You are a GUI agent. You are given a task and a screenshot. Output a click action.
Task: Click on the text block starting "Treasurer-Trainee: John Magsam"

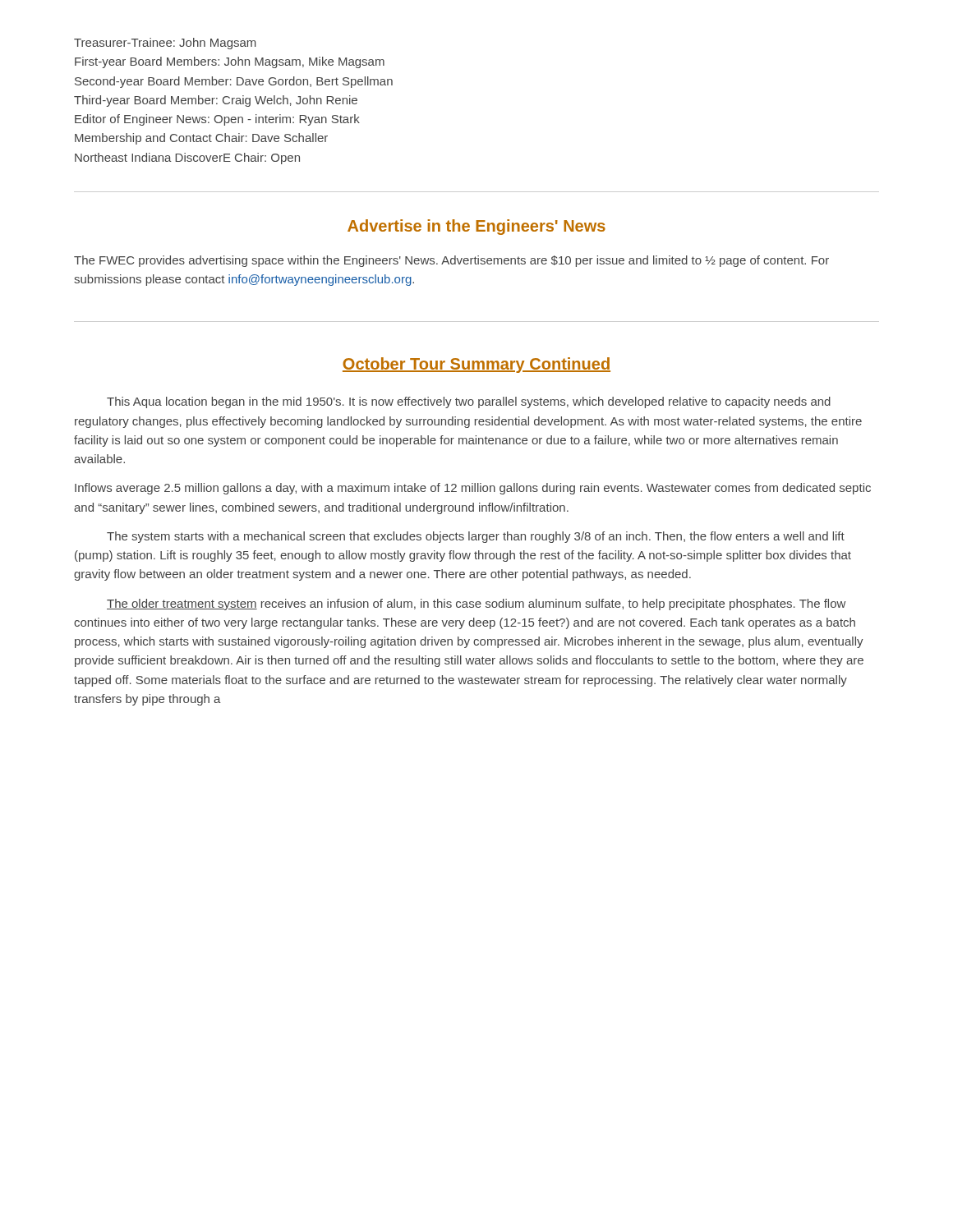(165, 42)
